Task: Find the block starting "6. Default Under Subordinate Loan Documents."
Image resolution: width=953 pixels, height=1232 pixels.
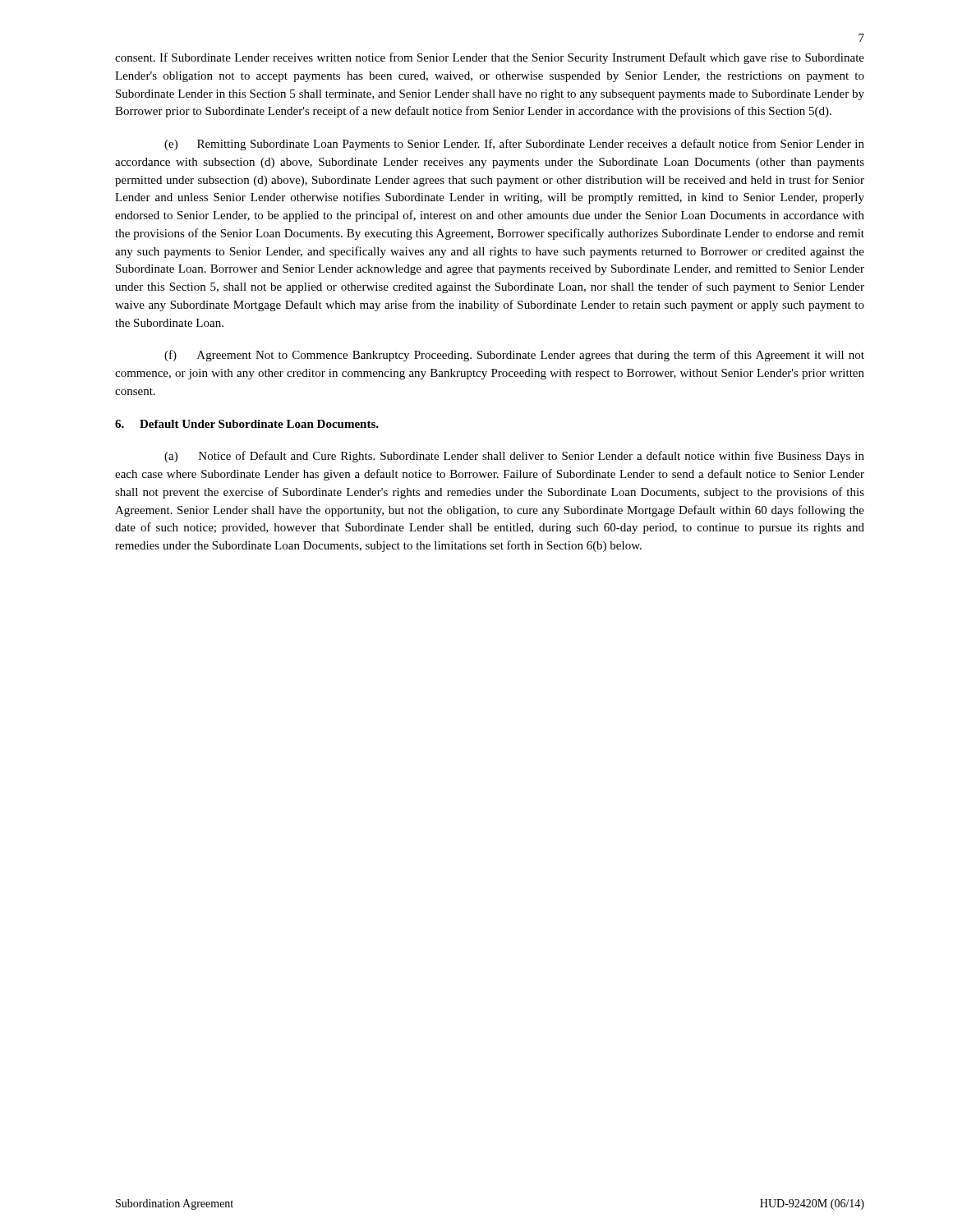Action: click(247, 423)
